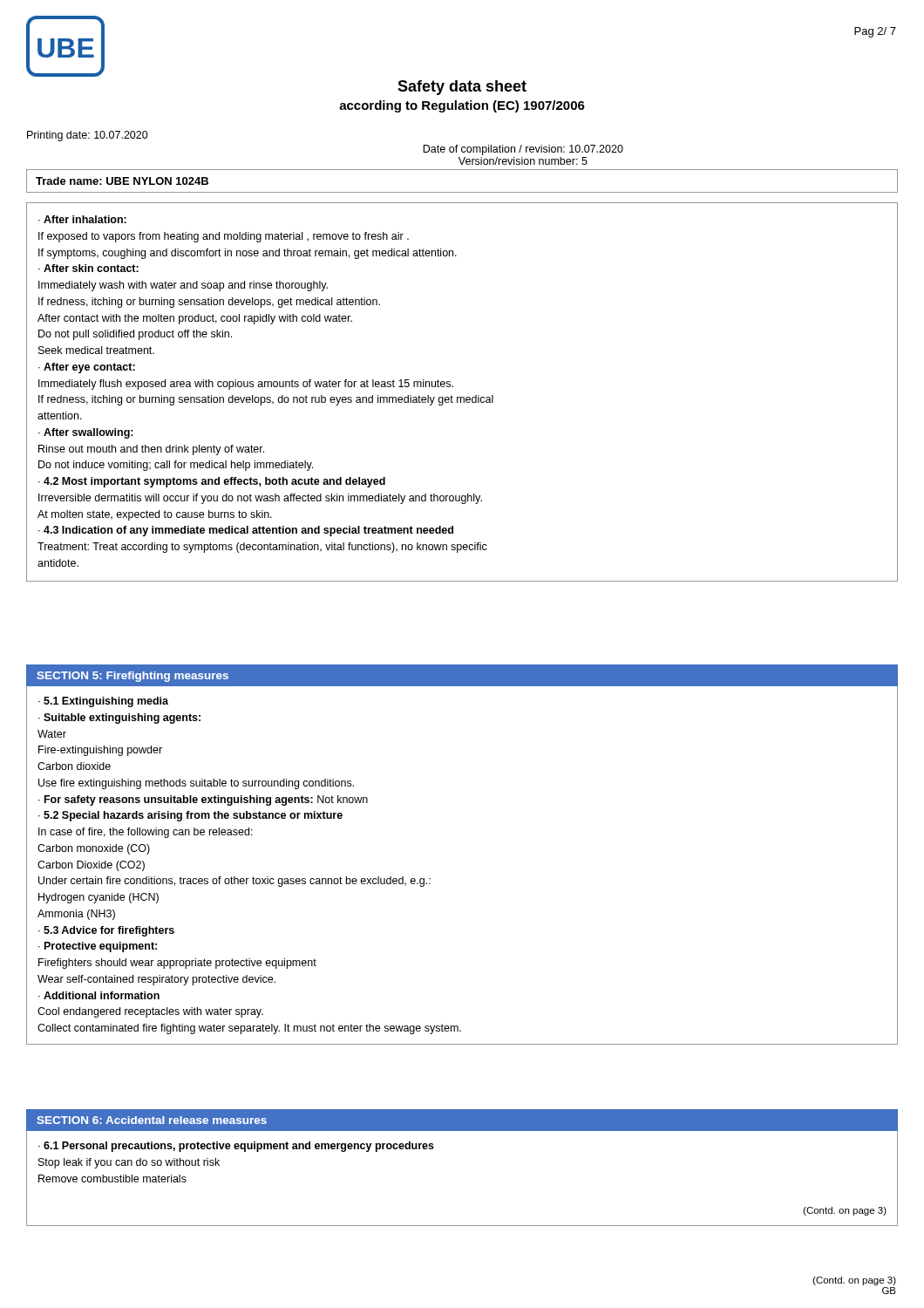Find the text starting "· 5.1 Extinguishing media ·"
The image size is (924, 1308).
103,702
